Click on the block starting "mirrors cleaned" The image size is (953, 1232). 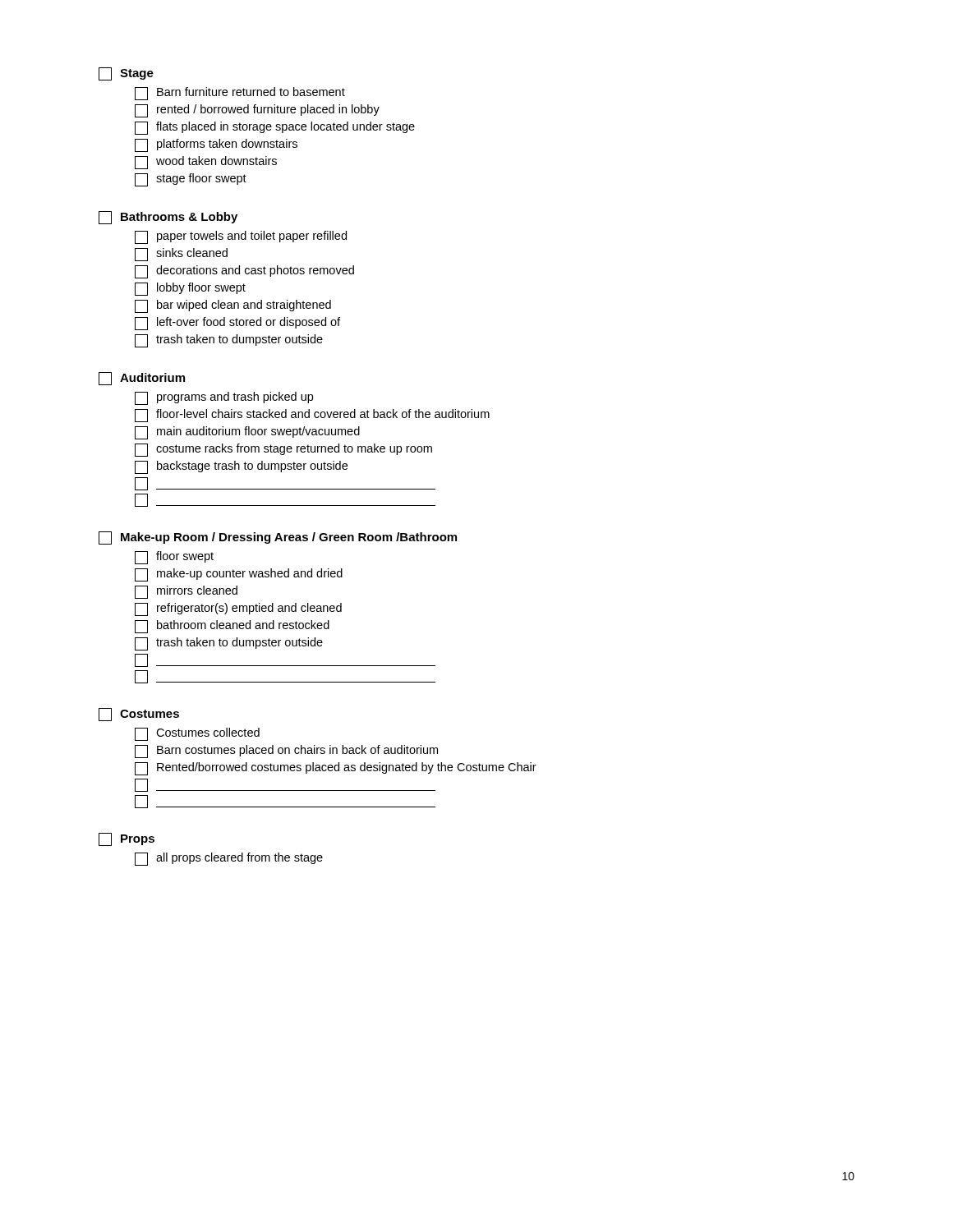(186, 591)
